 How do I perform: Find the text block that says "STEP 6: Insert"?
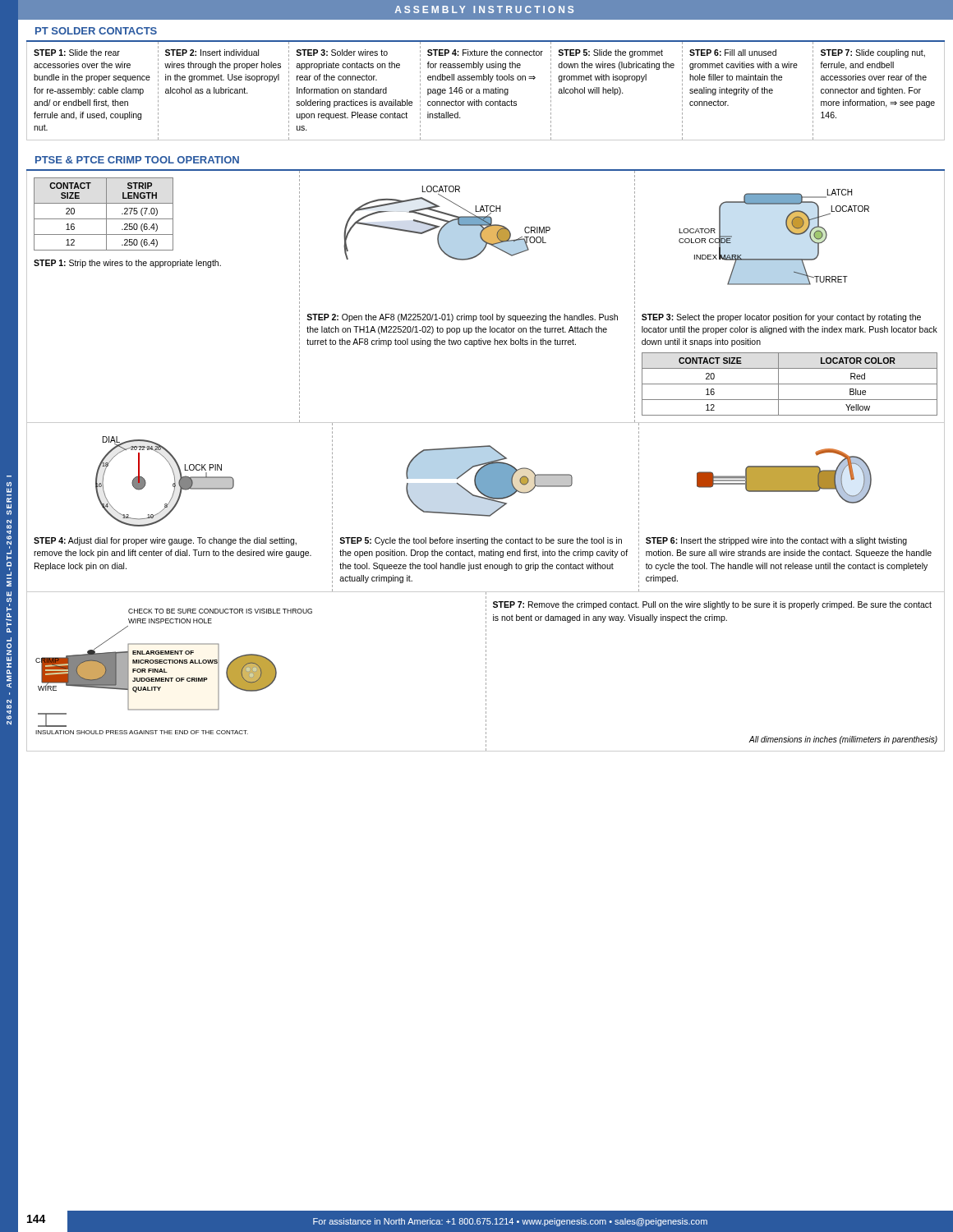(x=789, y=559)
